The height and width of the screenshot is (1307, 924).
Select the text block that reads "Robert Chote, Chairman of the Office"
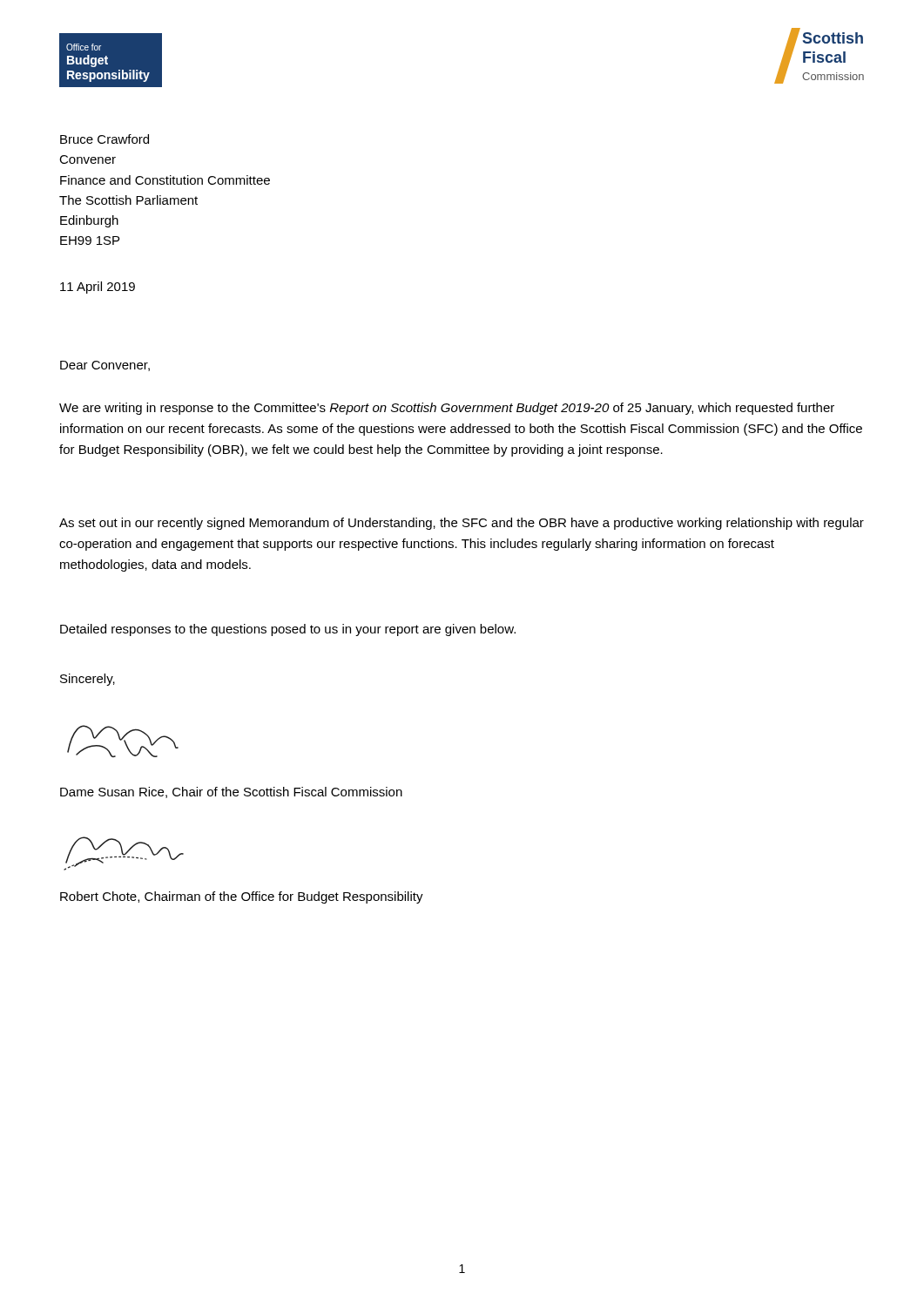click(241, 896)
